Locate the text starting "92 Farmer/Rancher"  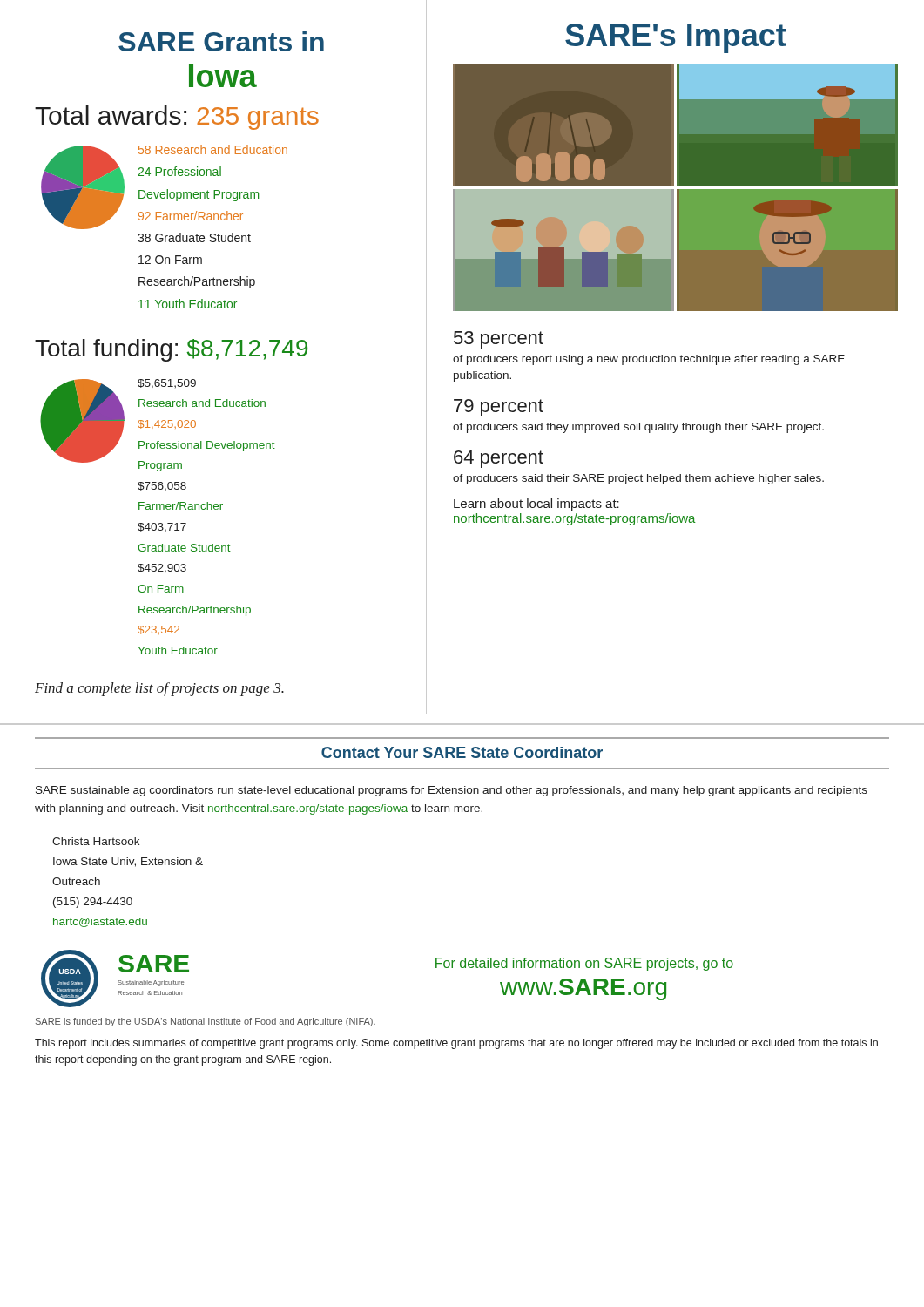(x=190, y=216)
